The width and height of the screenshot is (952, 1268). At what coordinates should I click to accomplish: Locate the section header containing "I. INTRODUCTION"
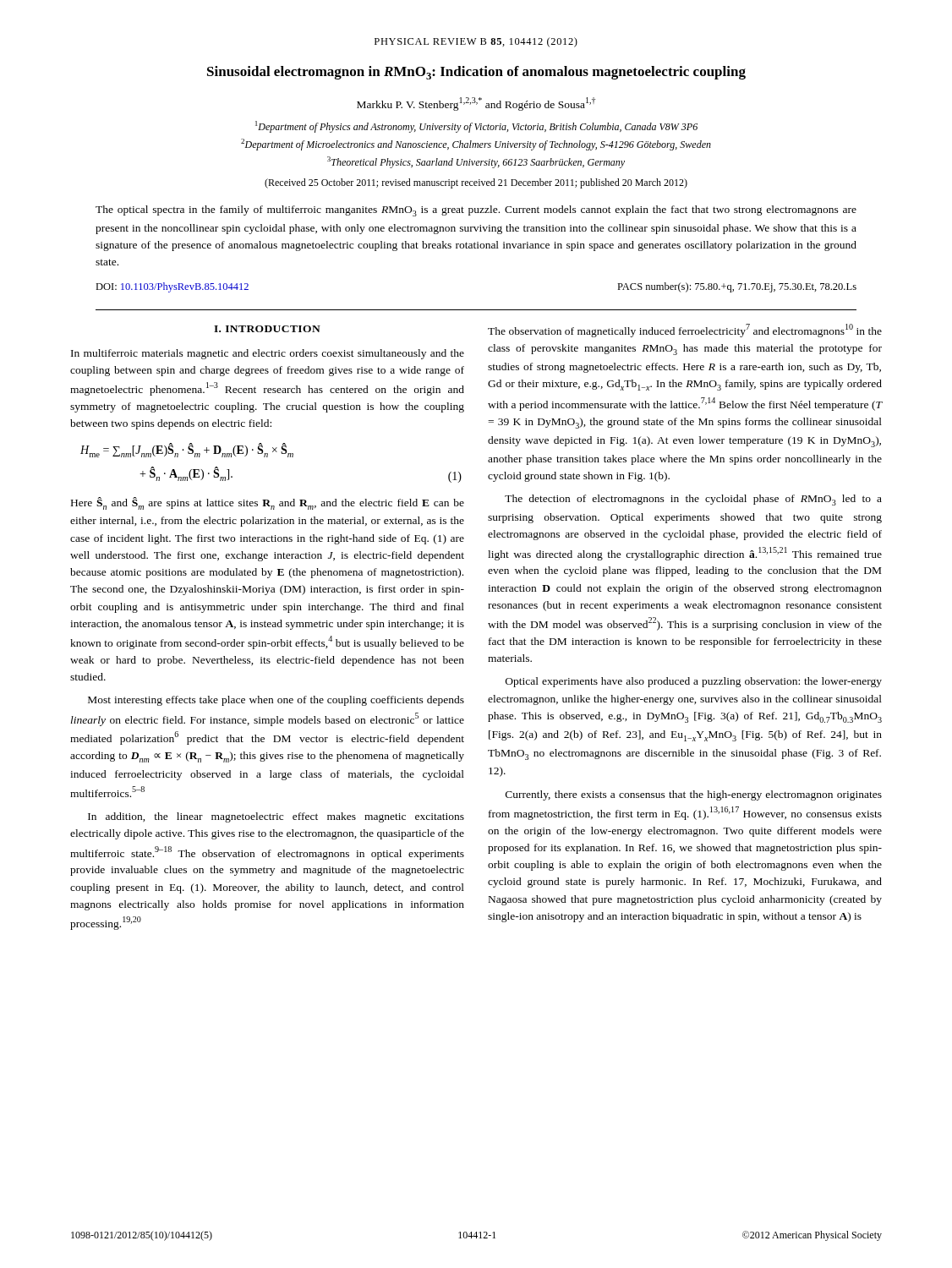click(267, 329)
